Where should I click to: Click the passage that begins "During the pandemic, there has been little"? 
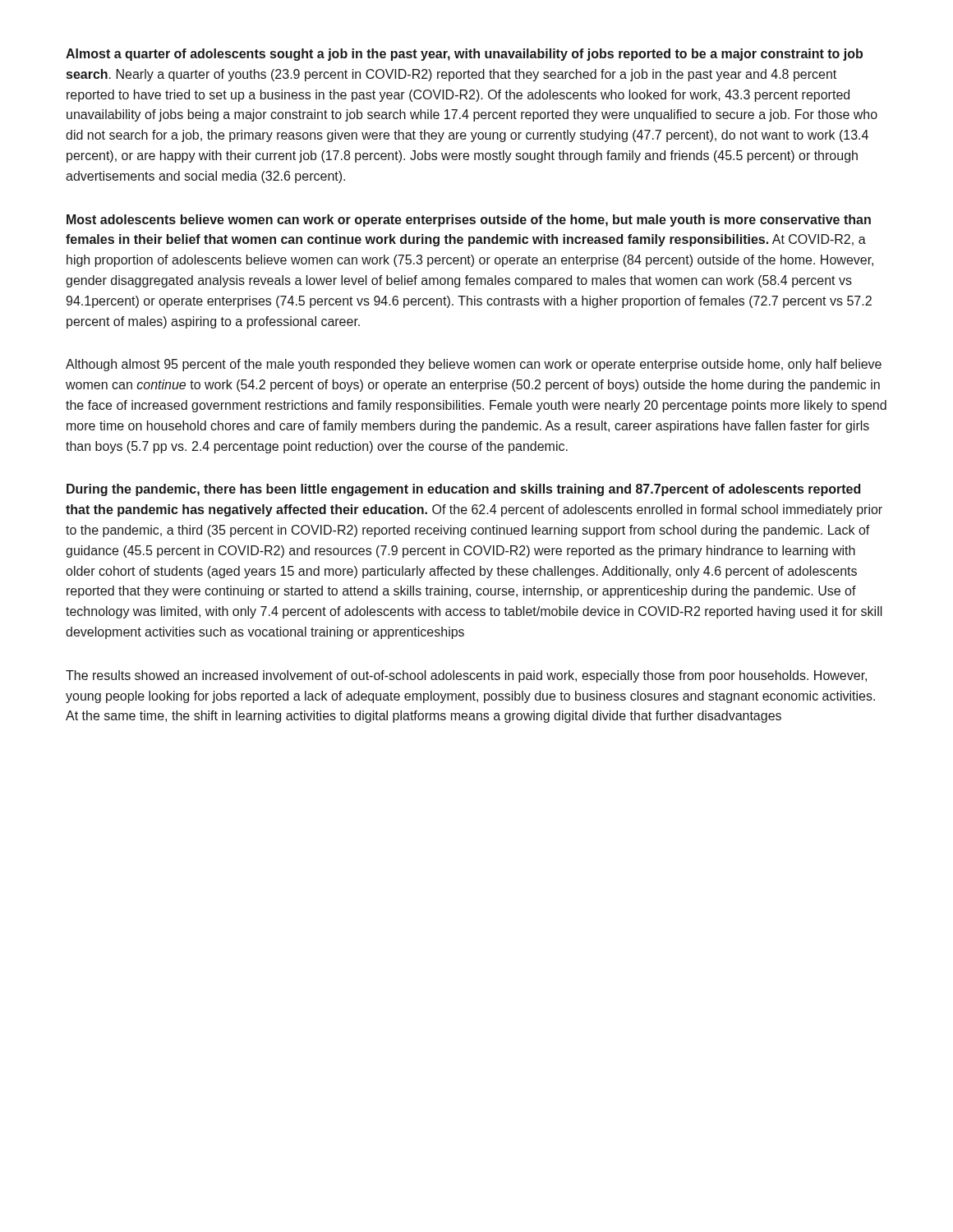click(474, 561)
